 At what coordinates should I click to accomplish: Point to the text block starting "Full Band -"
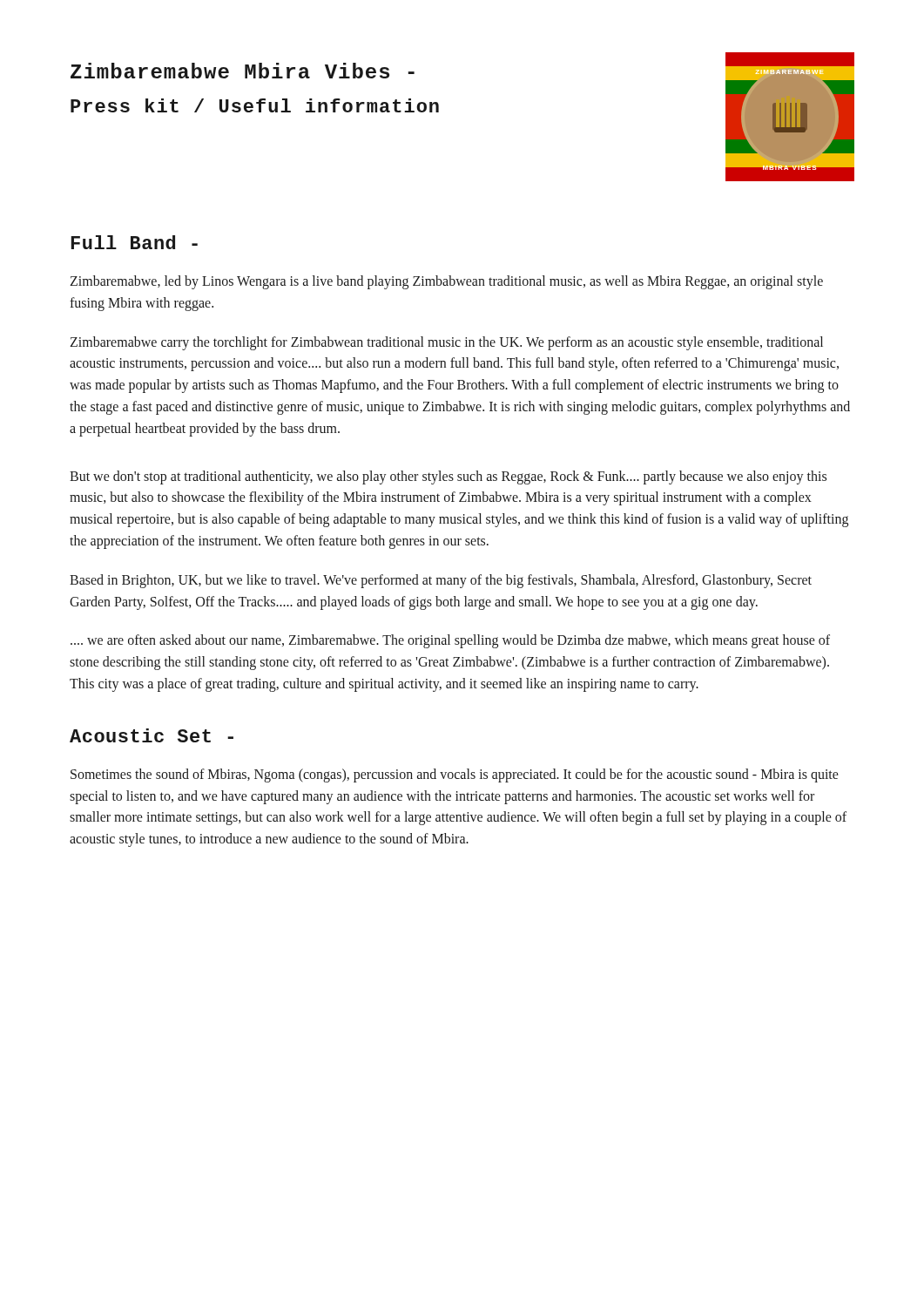[x=135, y=244]
